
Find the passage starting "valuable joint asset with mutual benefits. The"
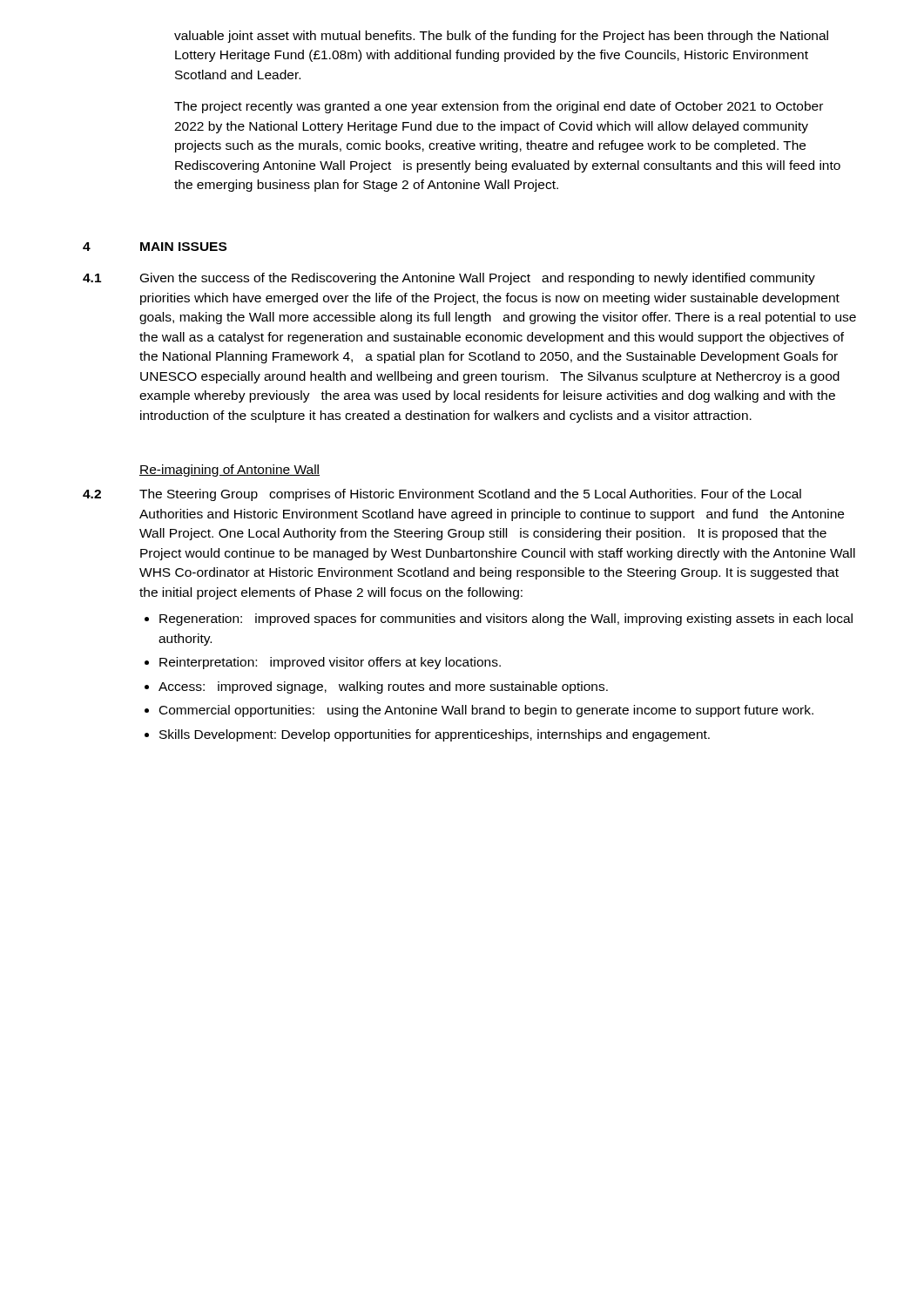tap(512, 111)
